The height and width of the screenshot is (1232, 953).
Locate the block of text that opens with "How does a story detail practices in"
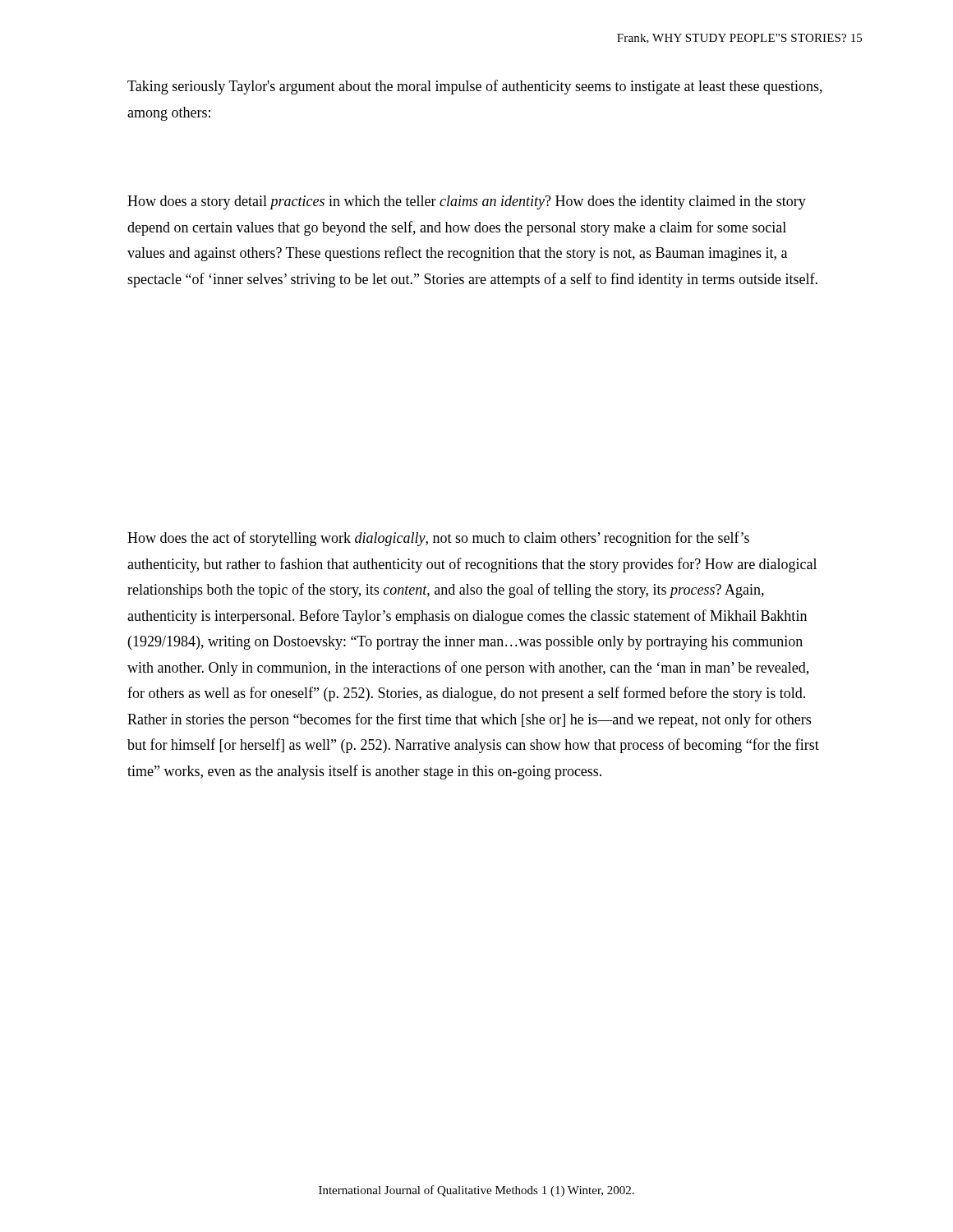(x=473, y=240)
